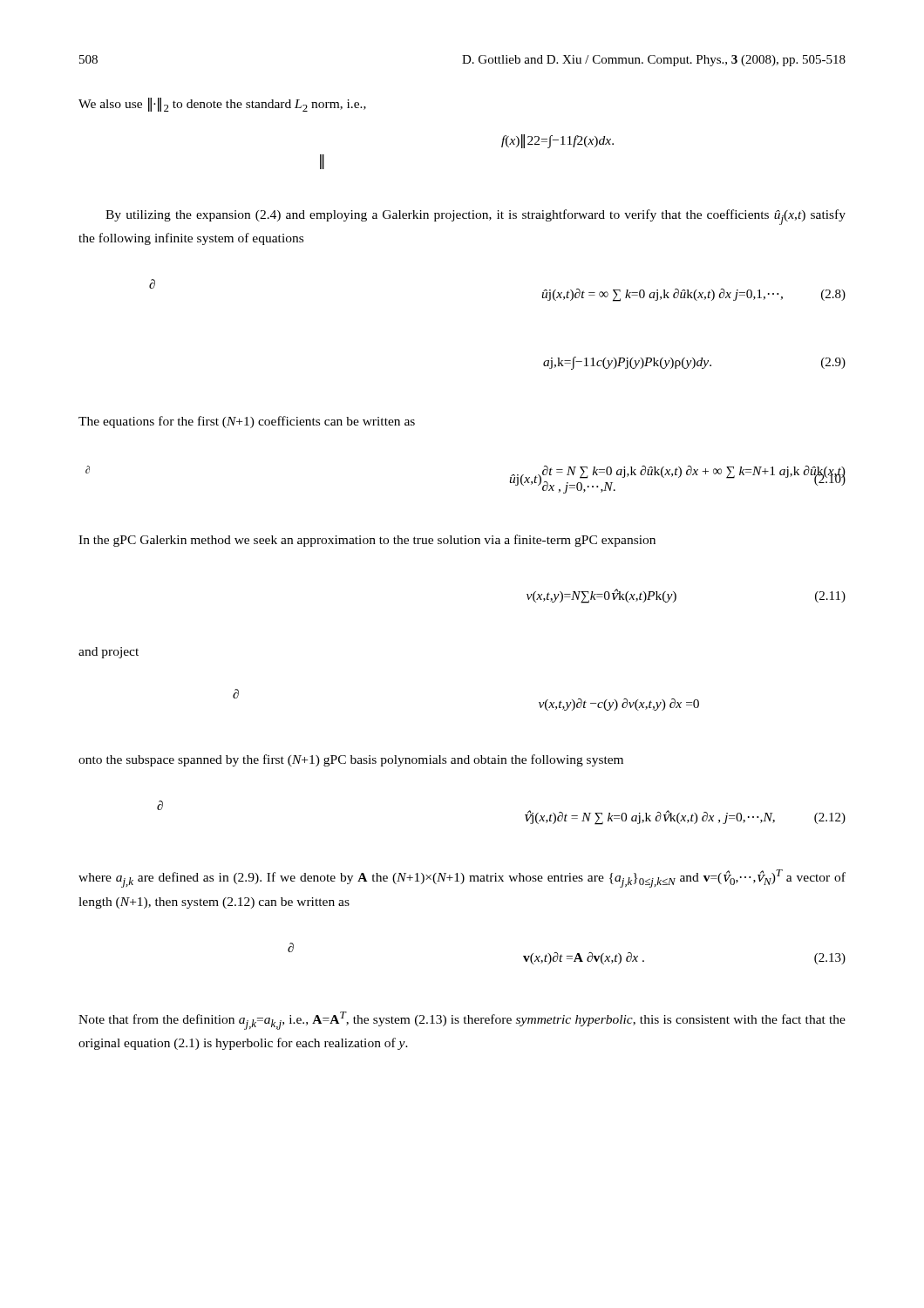Find the block starting "∂v(x,t) ∂t =A ∂v(x,t) ∂x . (2.13)"
924x1308 pixels.
(x=562, y=957)
